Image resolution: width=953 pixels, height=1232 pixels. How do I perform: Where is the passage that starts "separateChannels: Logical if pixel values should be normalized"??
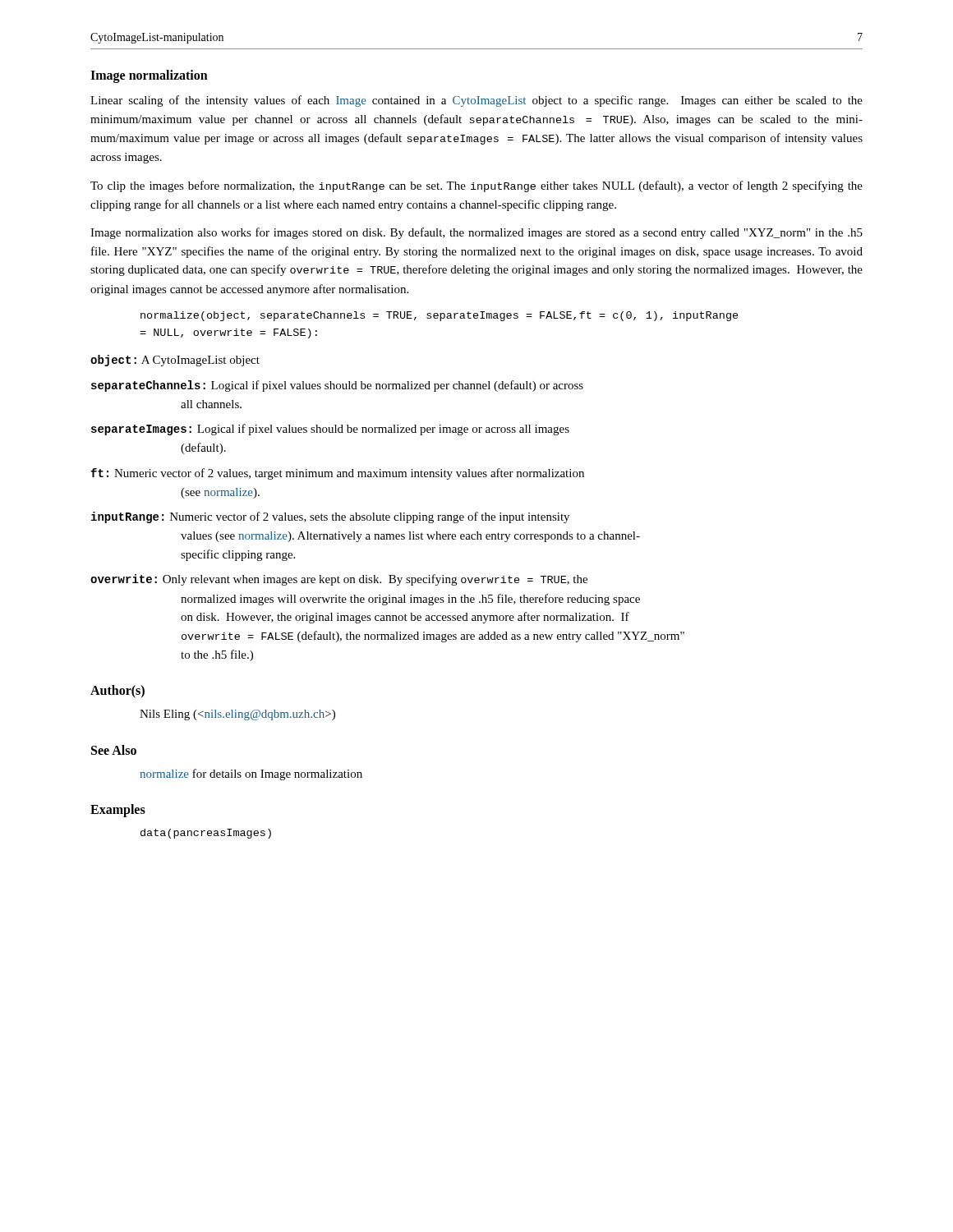[476, 395]
